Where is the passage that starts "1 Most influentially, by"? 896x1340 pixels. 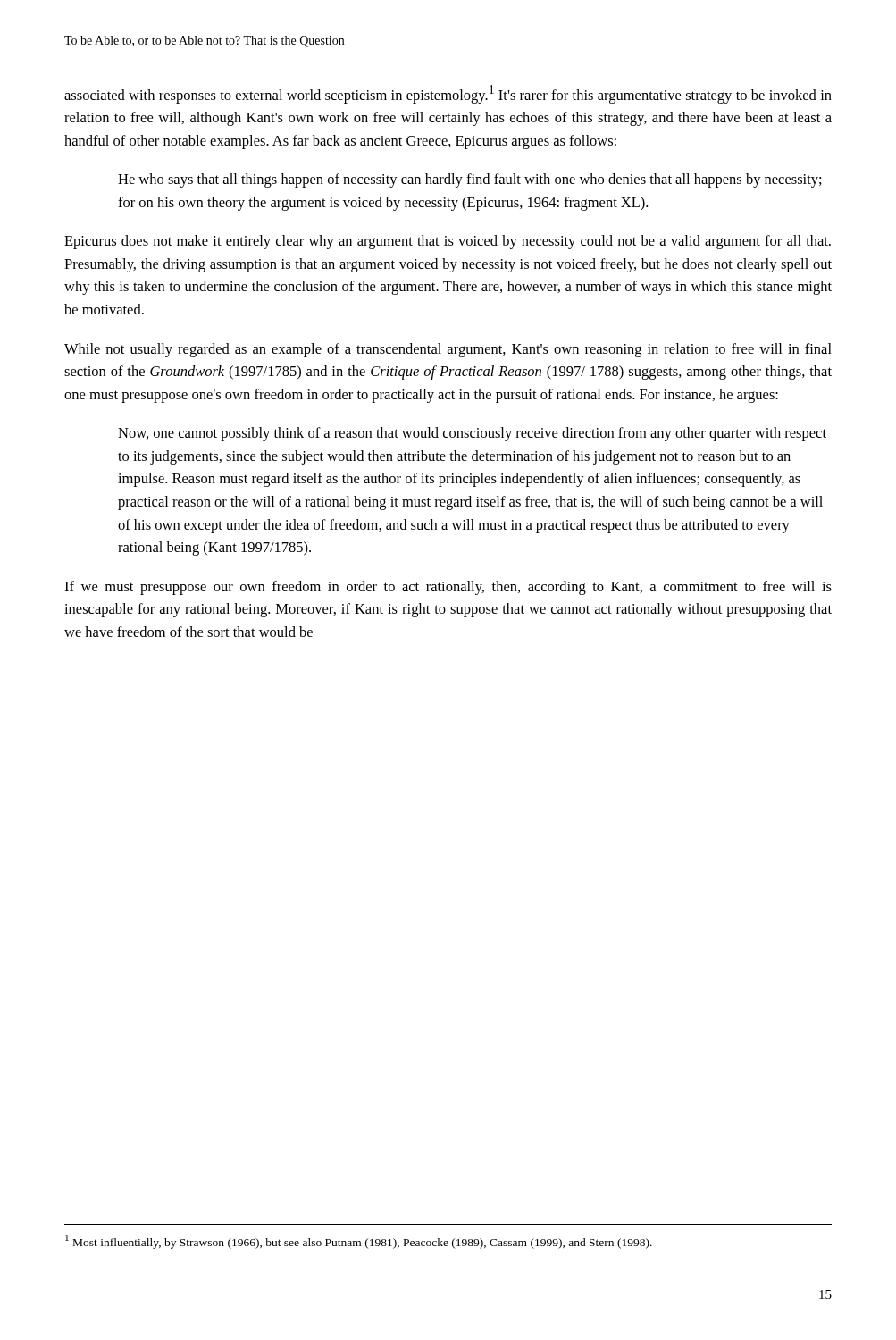coord(448,1240)
